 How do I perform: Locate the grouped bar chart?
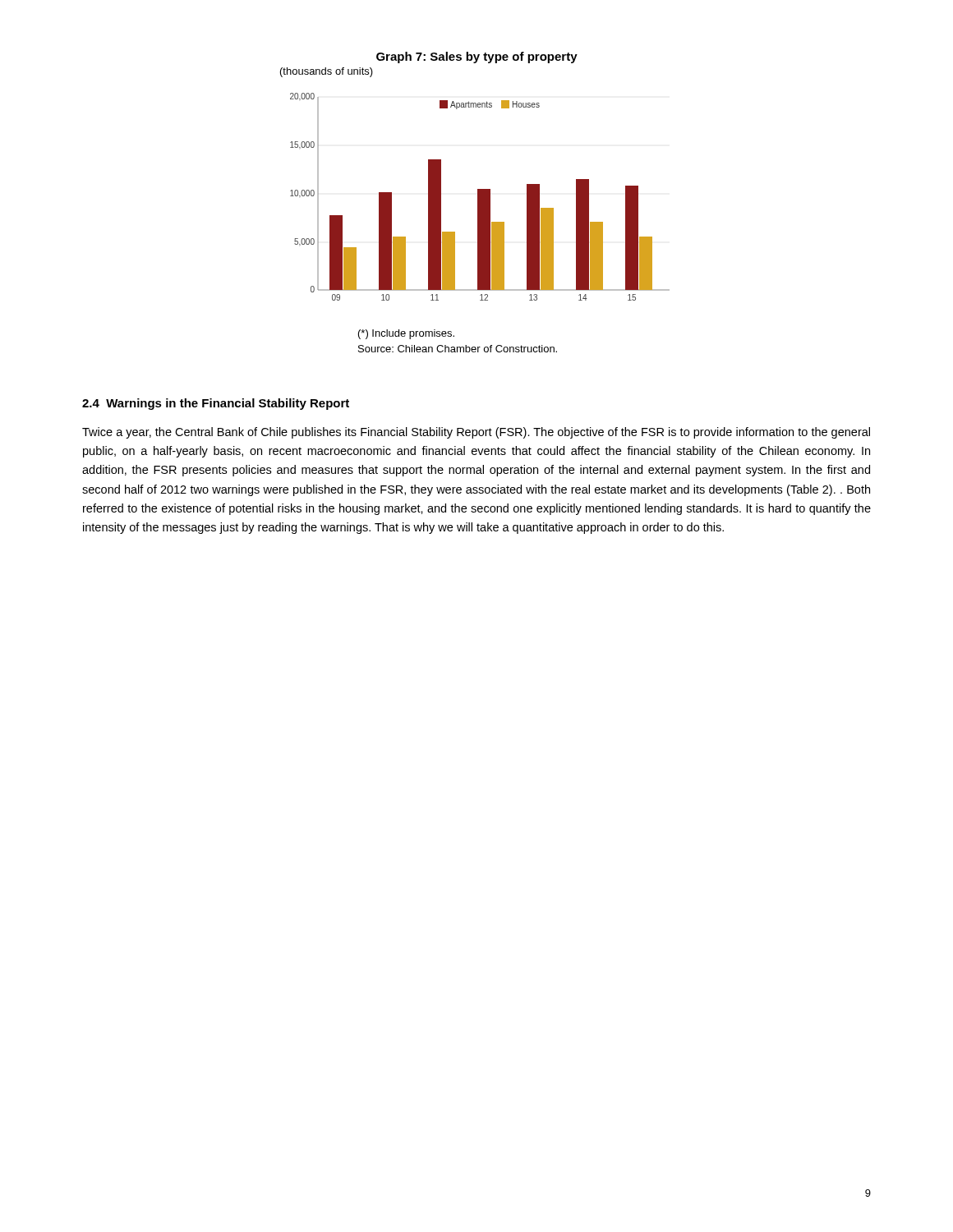pyautogui.click(x=476, y=184)
